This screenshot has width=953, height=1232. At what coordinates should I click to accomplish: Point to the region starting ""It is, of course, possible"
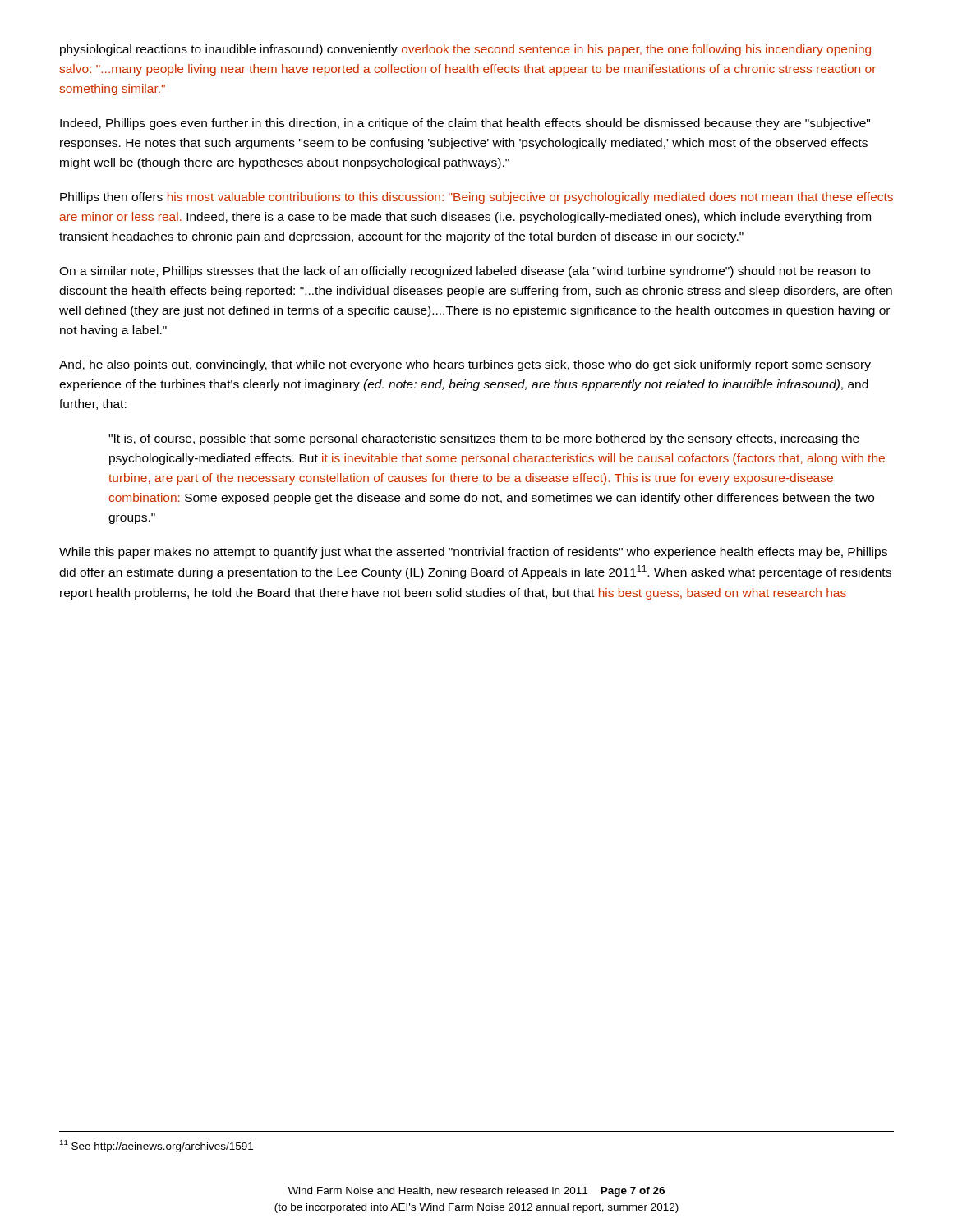click(497, 478)
